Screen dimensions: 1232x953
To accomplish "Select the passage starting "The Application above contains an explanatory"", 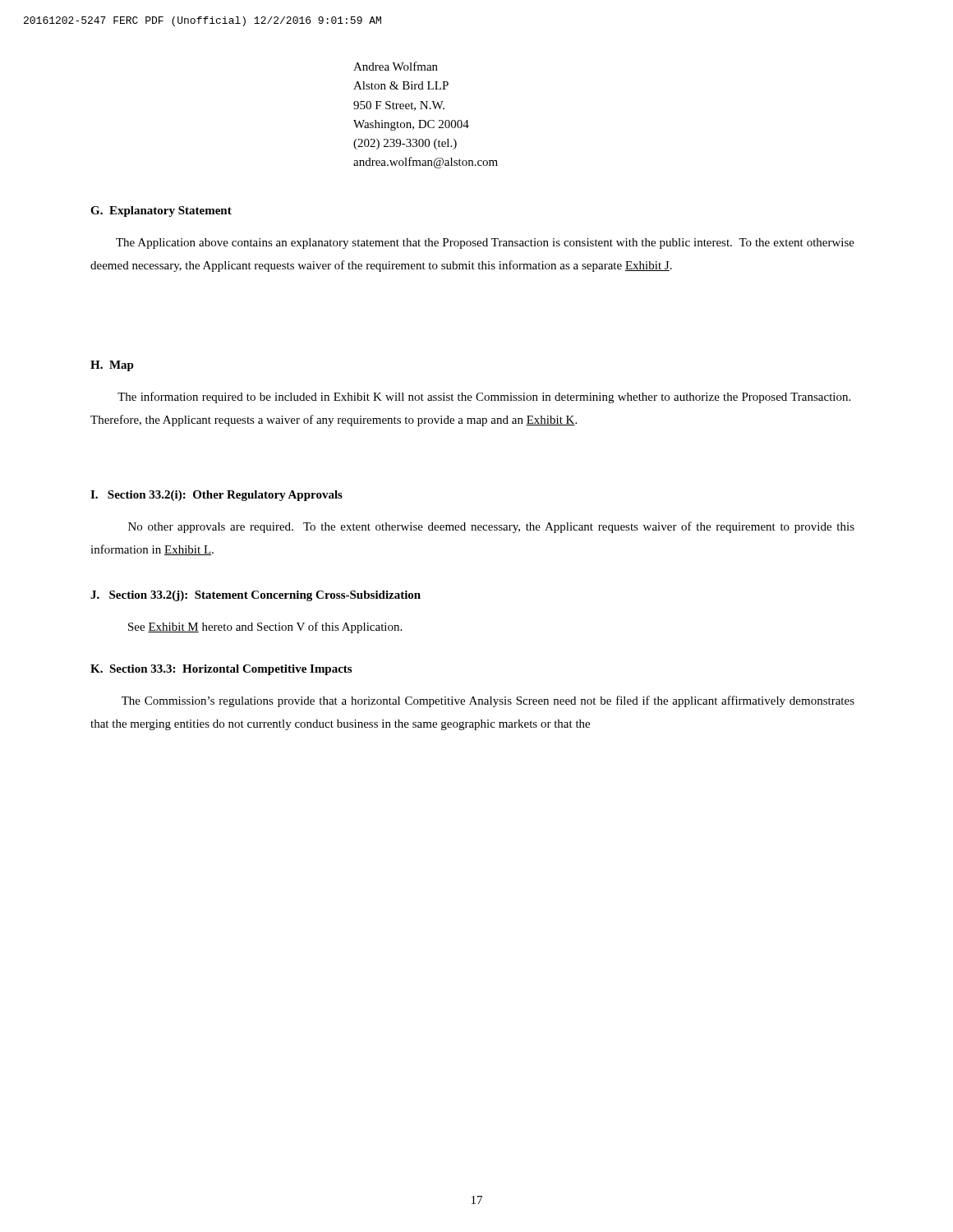I will (472, 254).
